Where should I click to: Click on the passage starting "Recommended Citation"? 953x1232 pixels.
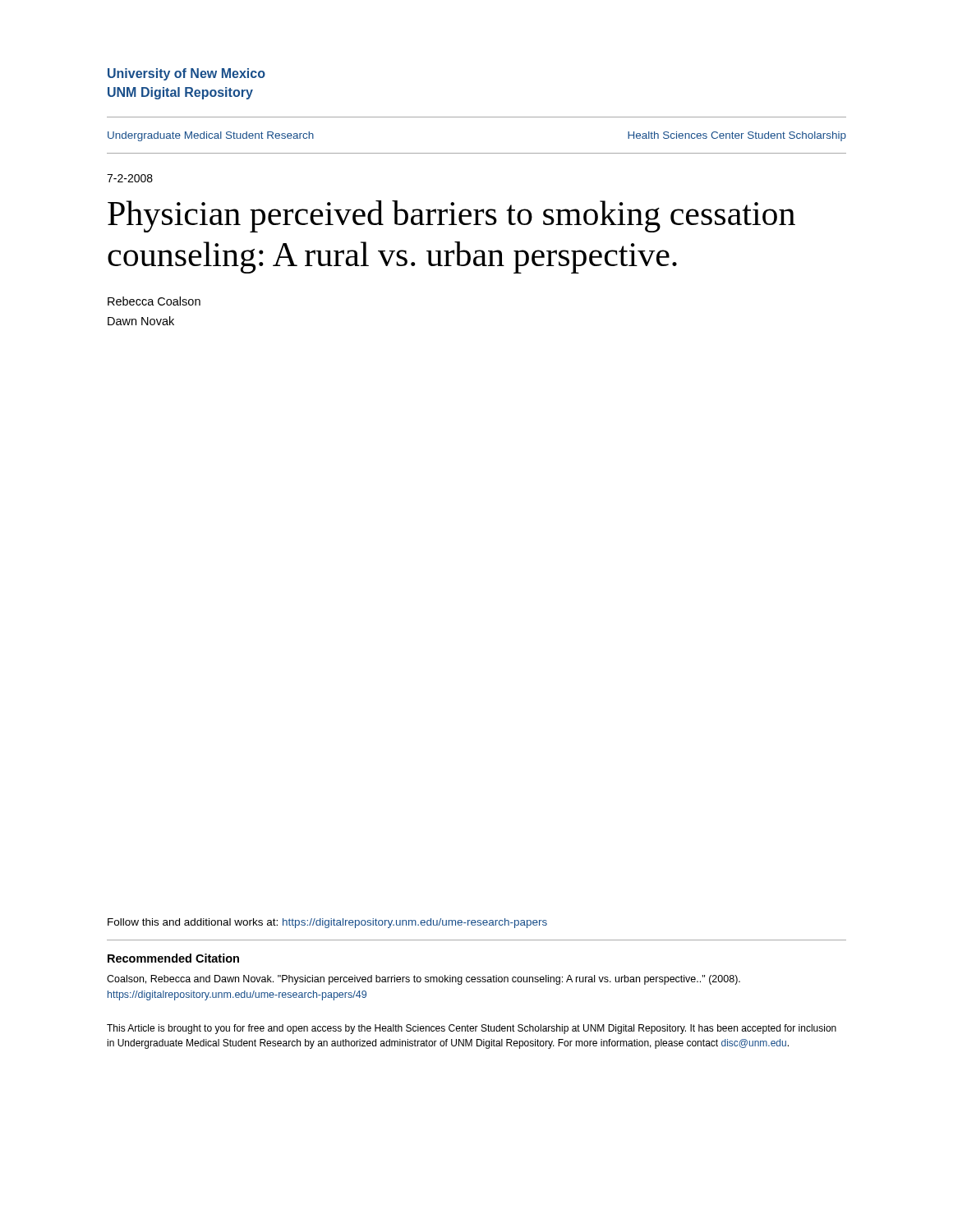[x=173, y=959]
